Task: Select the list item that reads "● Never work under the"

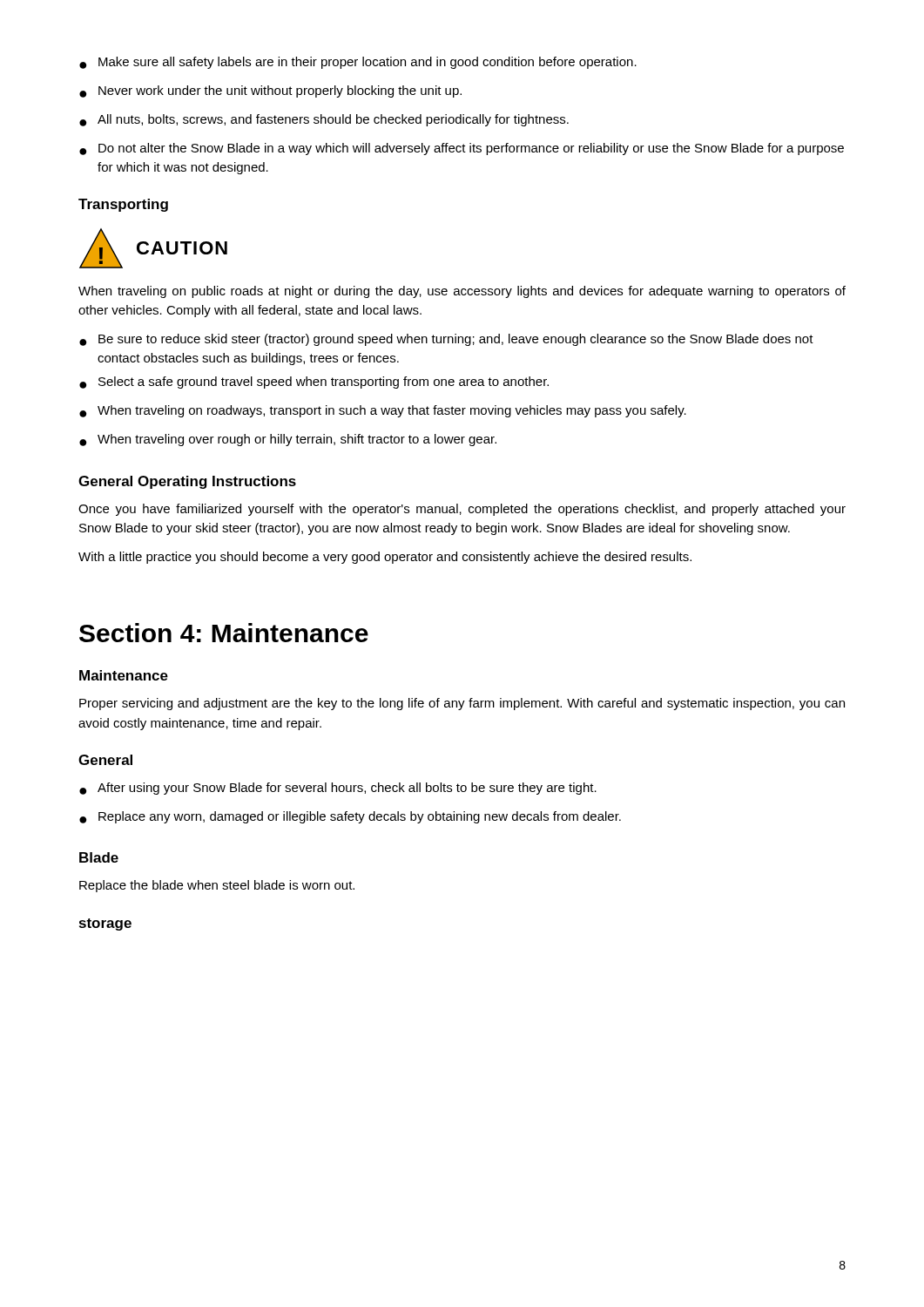Action: (x=462, y=93)
